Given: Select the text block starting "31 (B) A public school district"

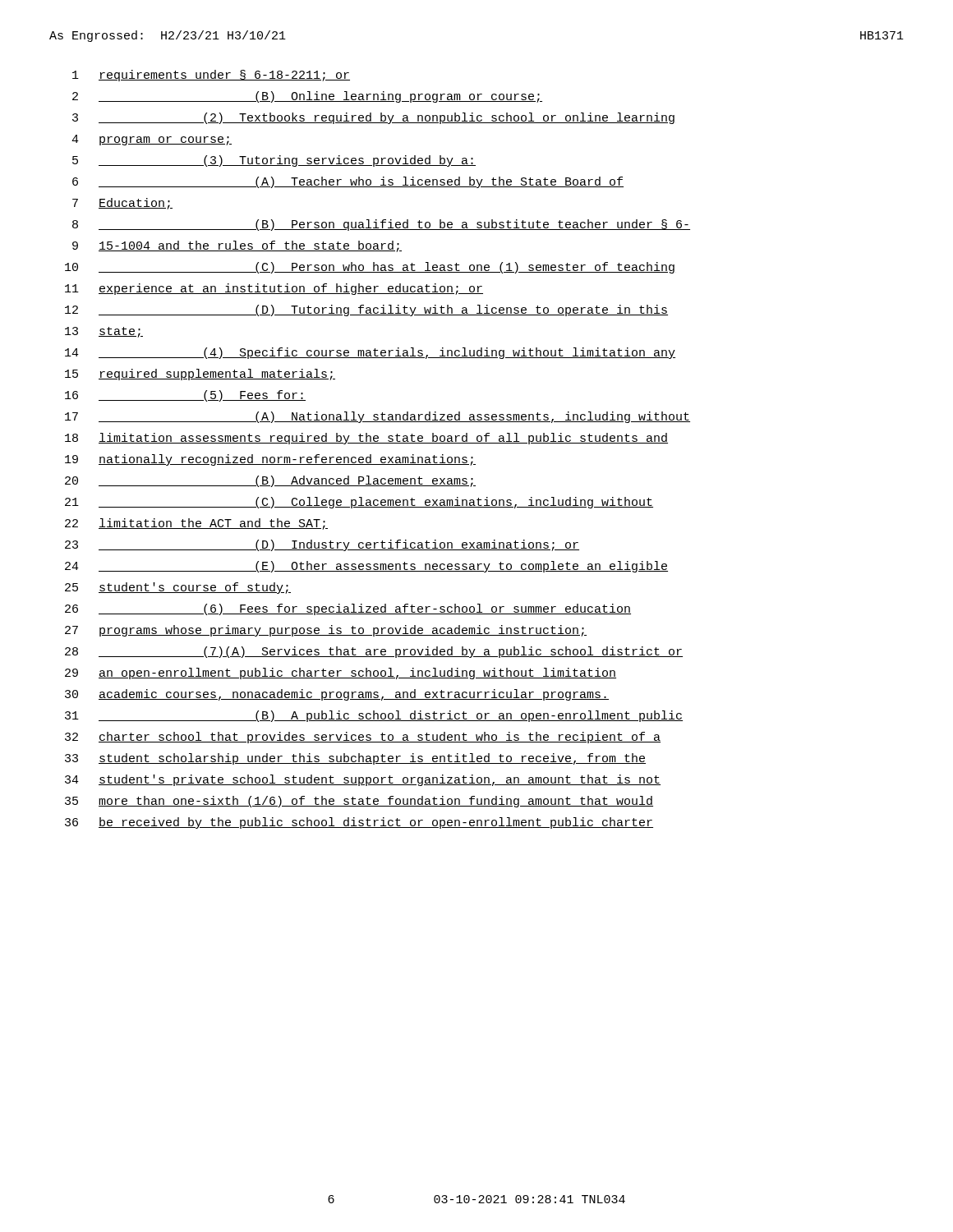Looking at the screenshot, I should click(366, 717).
